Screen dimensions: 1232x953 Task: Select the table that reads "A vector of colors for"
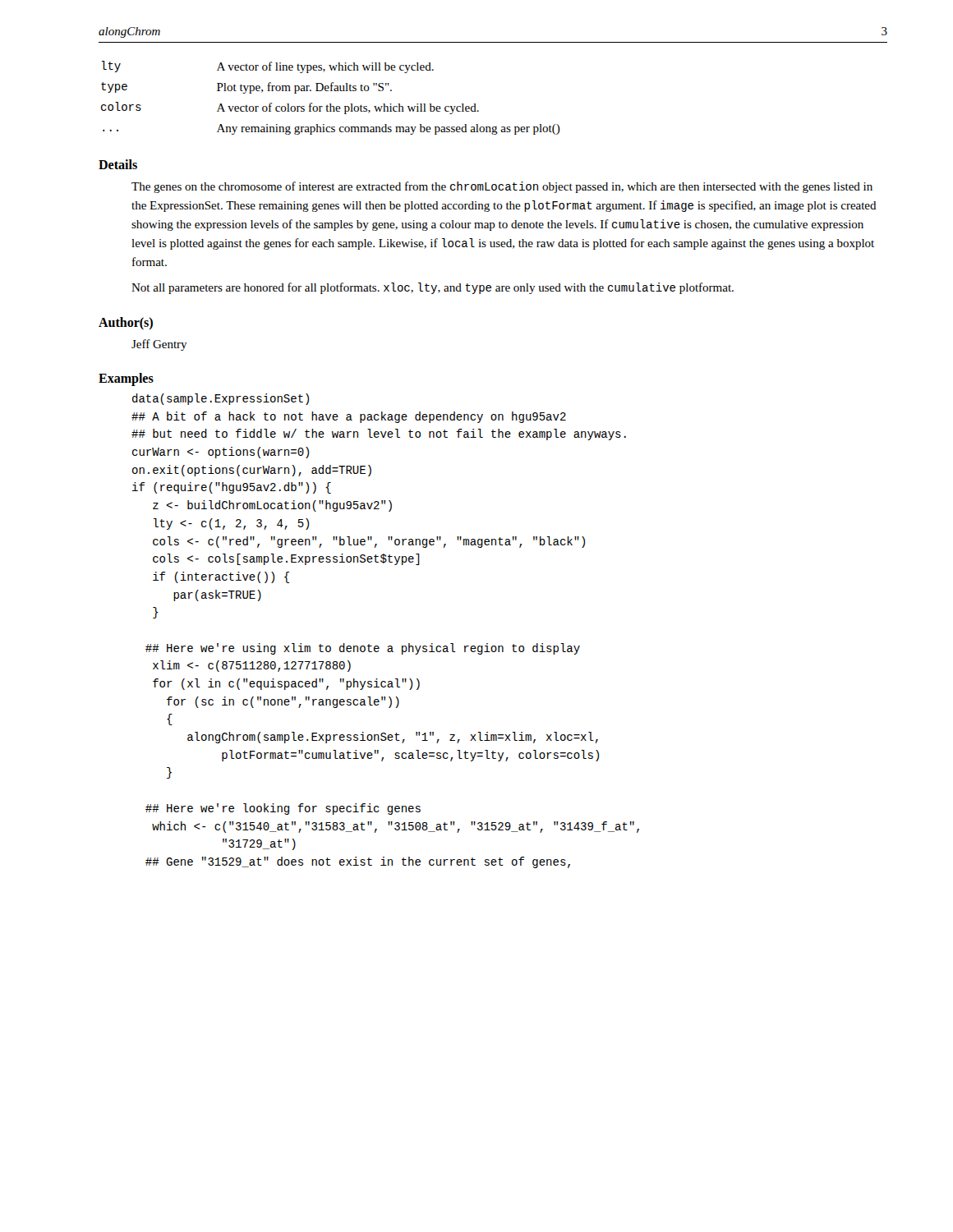[493, 98]
